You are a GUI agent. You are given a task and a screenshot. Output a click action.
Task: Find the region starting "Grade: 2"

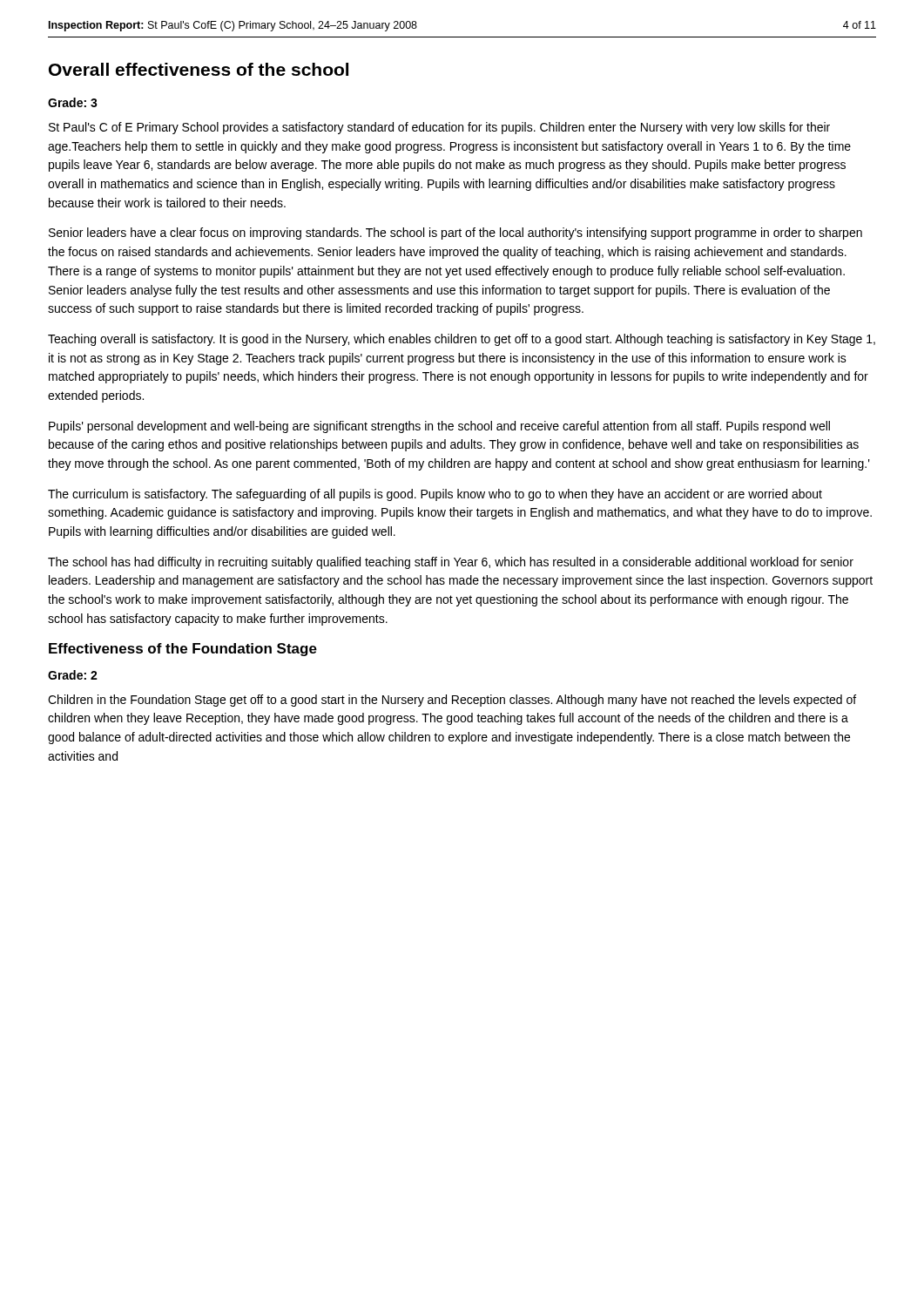pyautogui.click(x=73, y=675)
